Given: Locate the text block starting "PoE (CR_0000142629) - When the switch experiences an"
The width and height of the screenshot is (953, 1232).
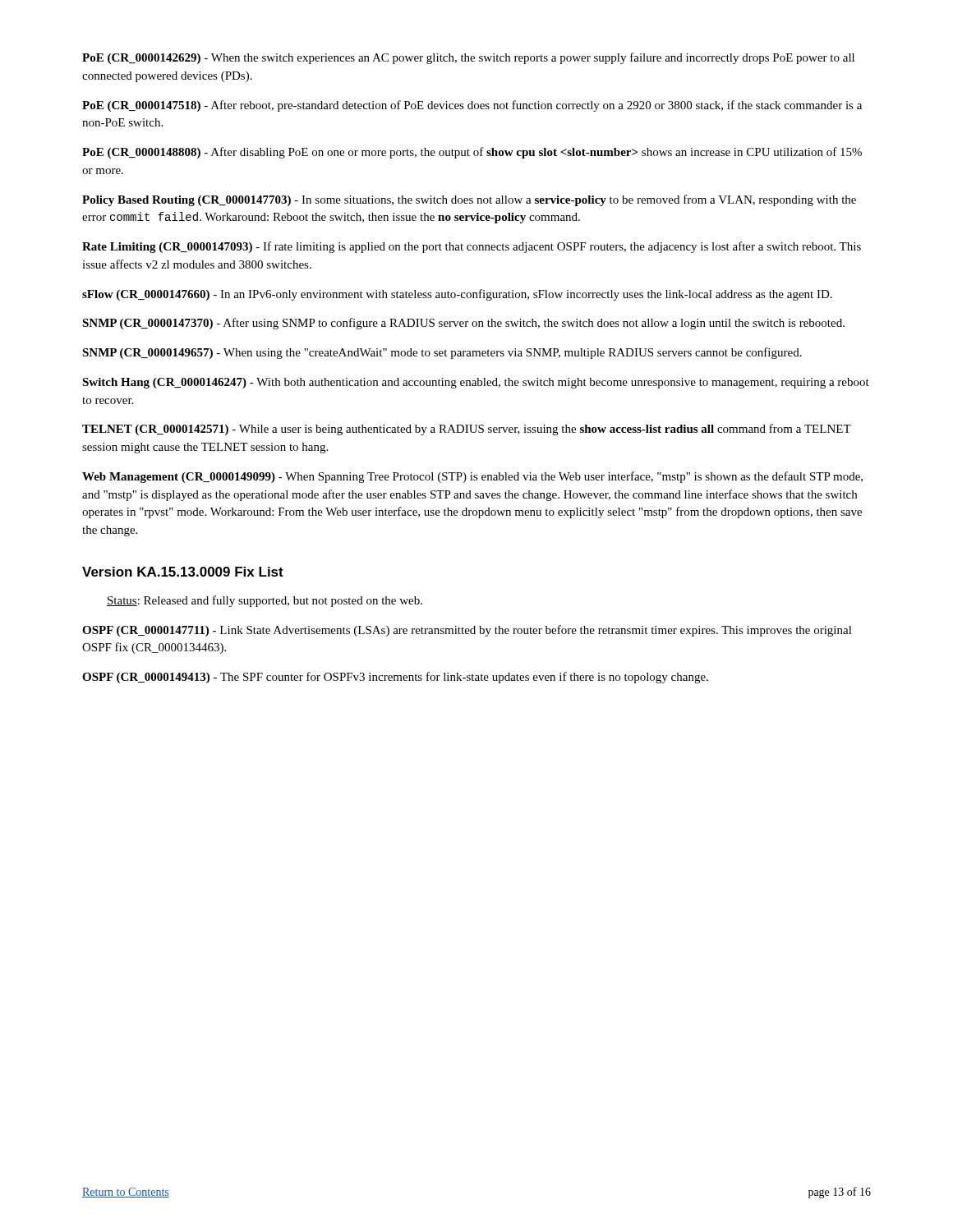Looking at the screenshot, I should (469, 66).
